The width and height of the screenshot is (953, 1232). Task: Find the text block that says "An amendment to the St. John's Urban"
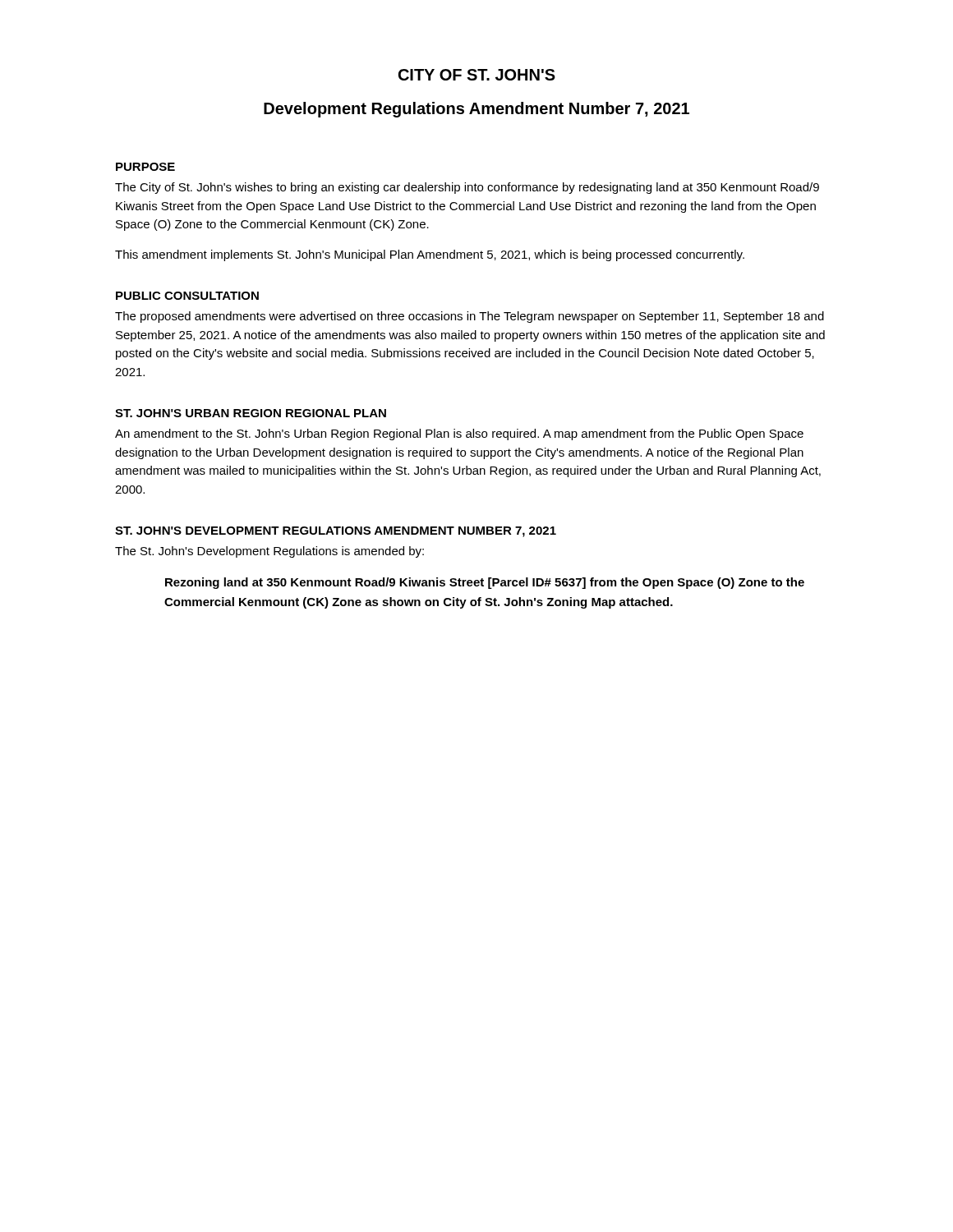click(468, 461)
